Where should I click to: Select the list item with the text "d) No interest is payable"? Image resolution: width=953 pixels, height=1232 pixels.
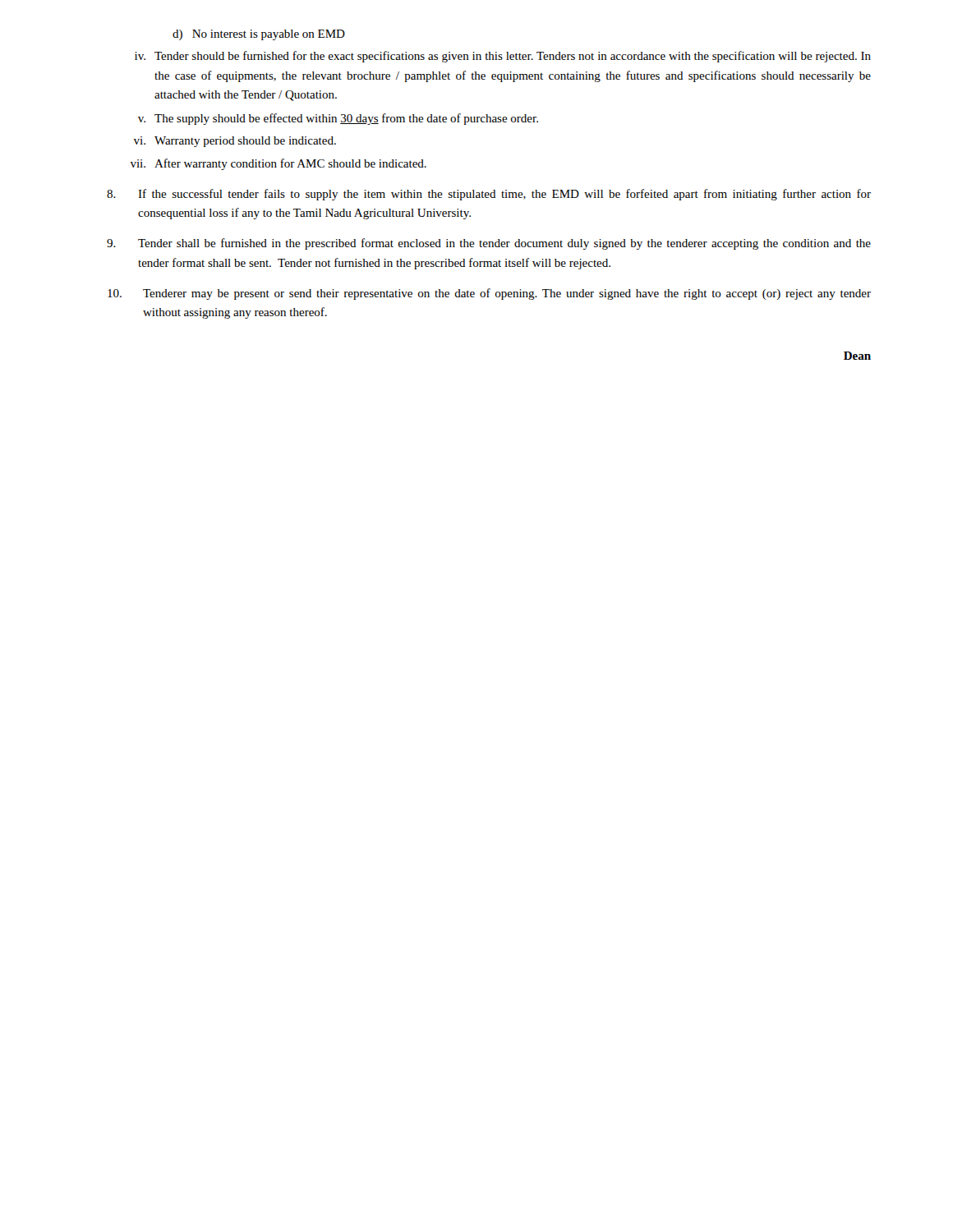pos(259,34)
